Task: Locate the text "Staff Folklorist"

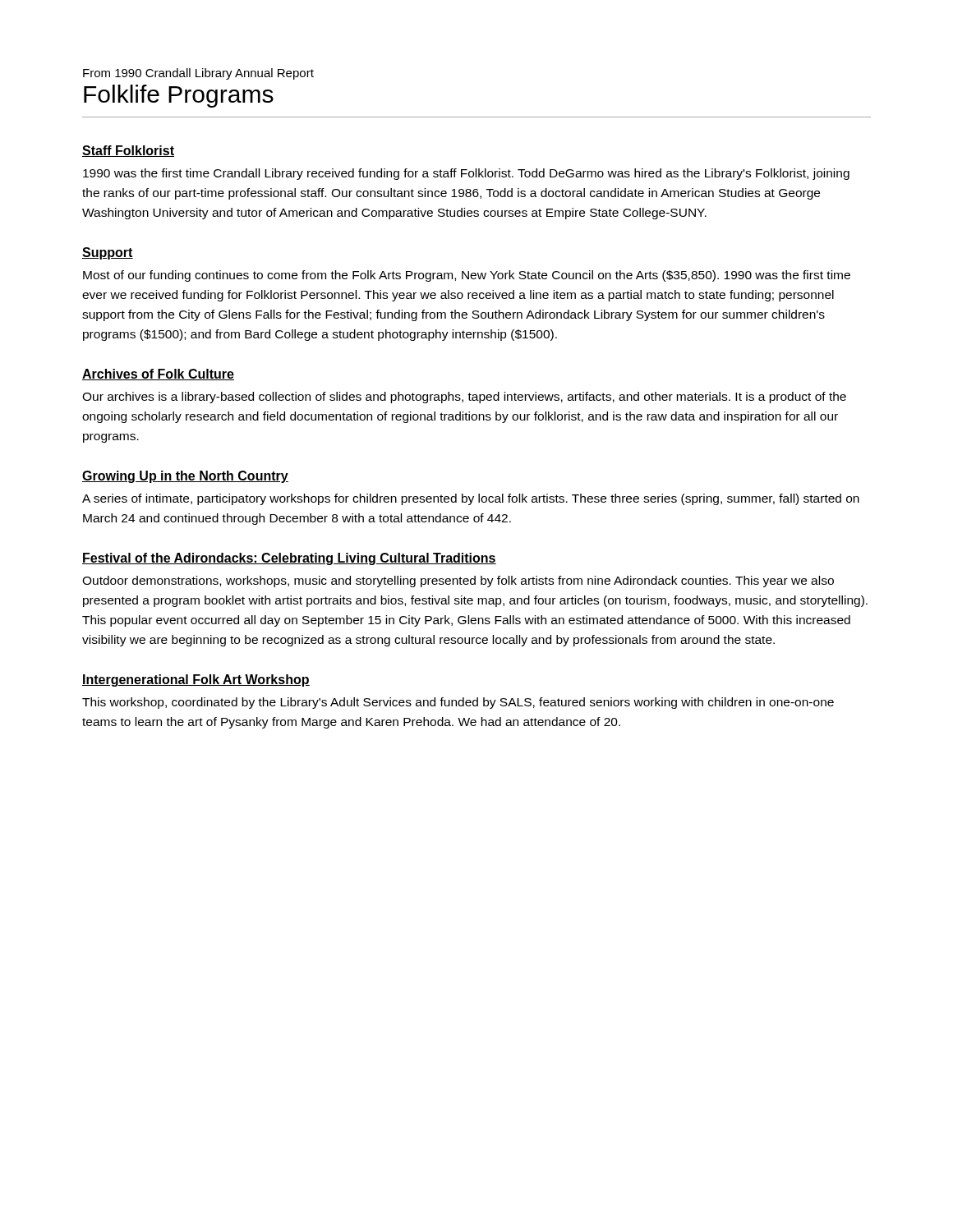Action: pos(128,151)
